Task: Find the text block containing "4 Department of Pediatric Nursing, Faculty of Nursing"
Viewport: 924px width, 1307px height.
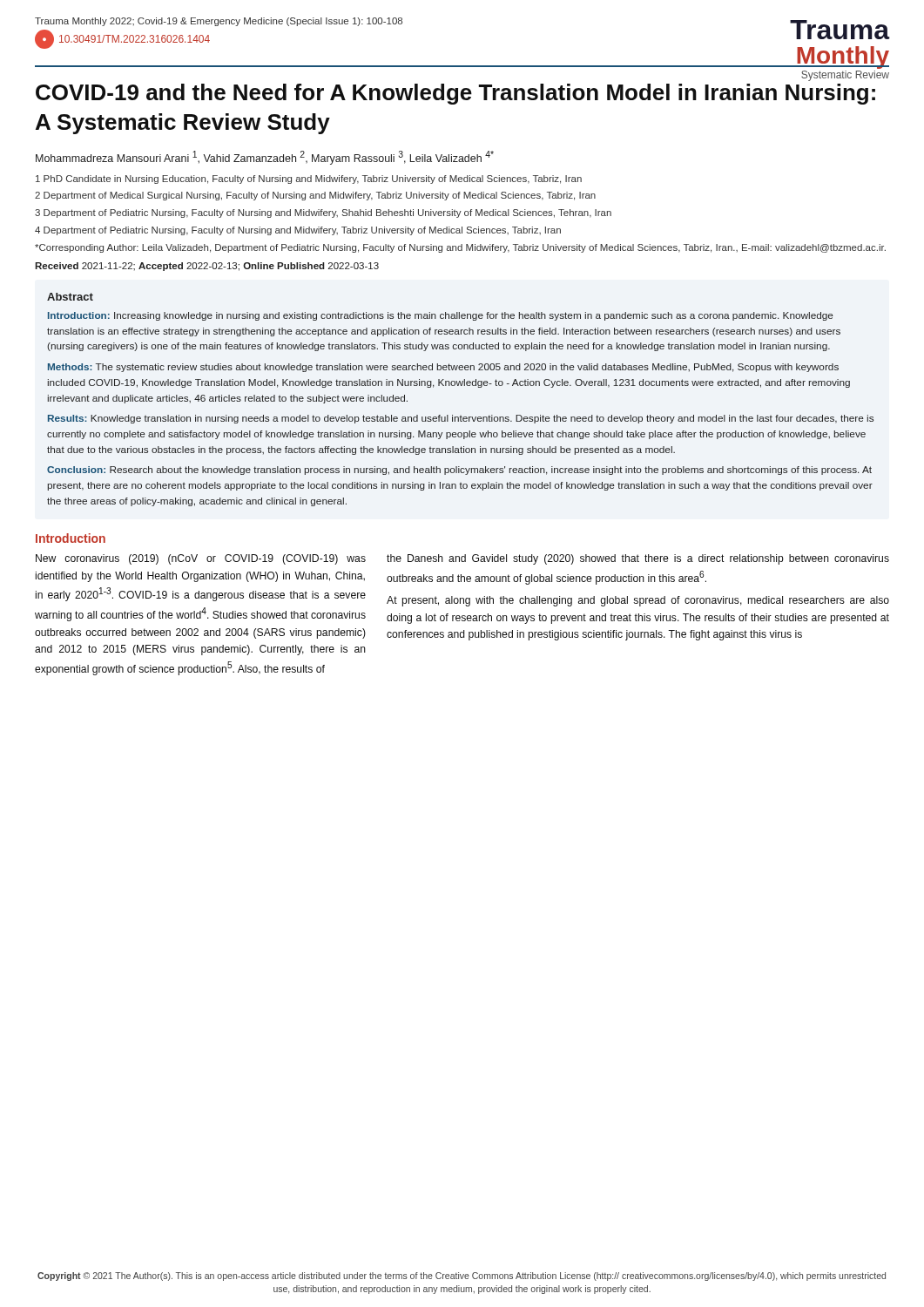Action: [298, 230]
